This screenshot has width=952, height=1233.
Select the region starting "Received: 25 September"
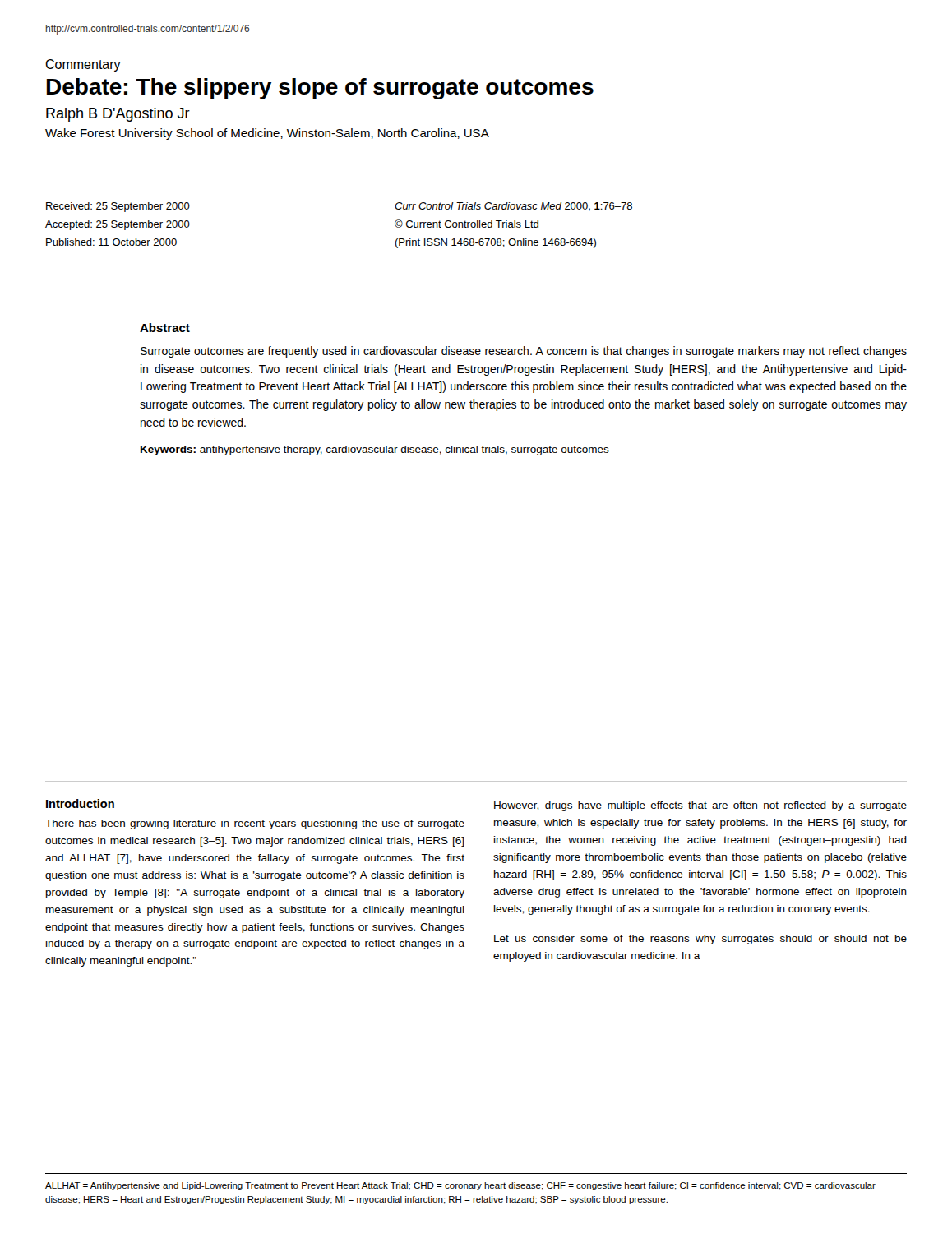coord(117,224)
